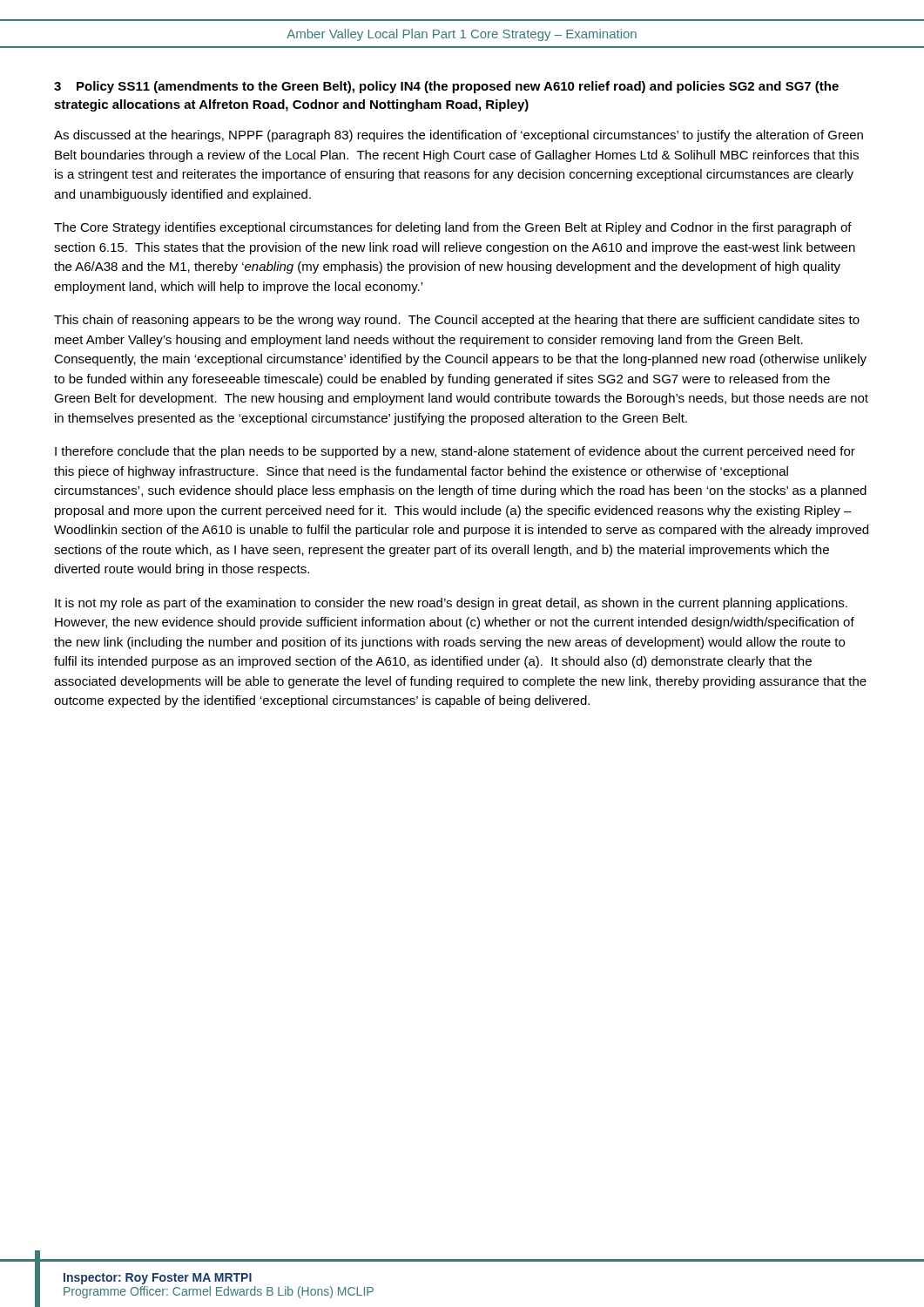Screen dimensions: 1307x924
Task: Find the section header with the text "3 Policy SS11 (amendments to"
Action: (446, 95)
